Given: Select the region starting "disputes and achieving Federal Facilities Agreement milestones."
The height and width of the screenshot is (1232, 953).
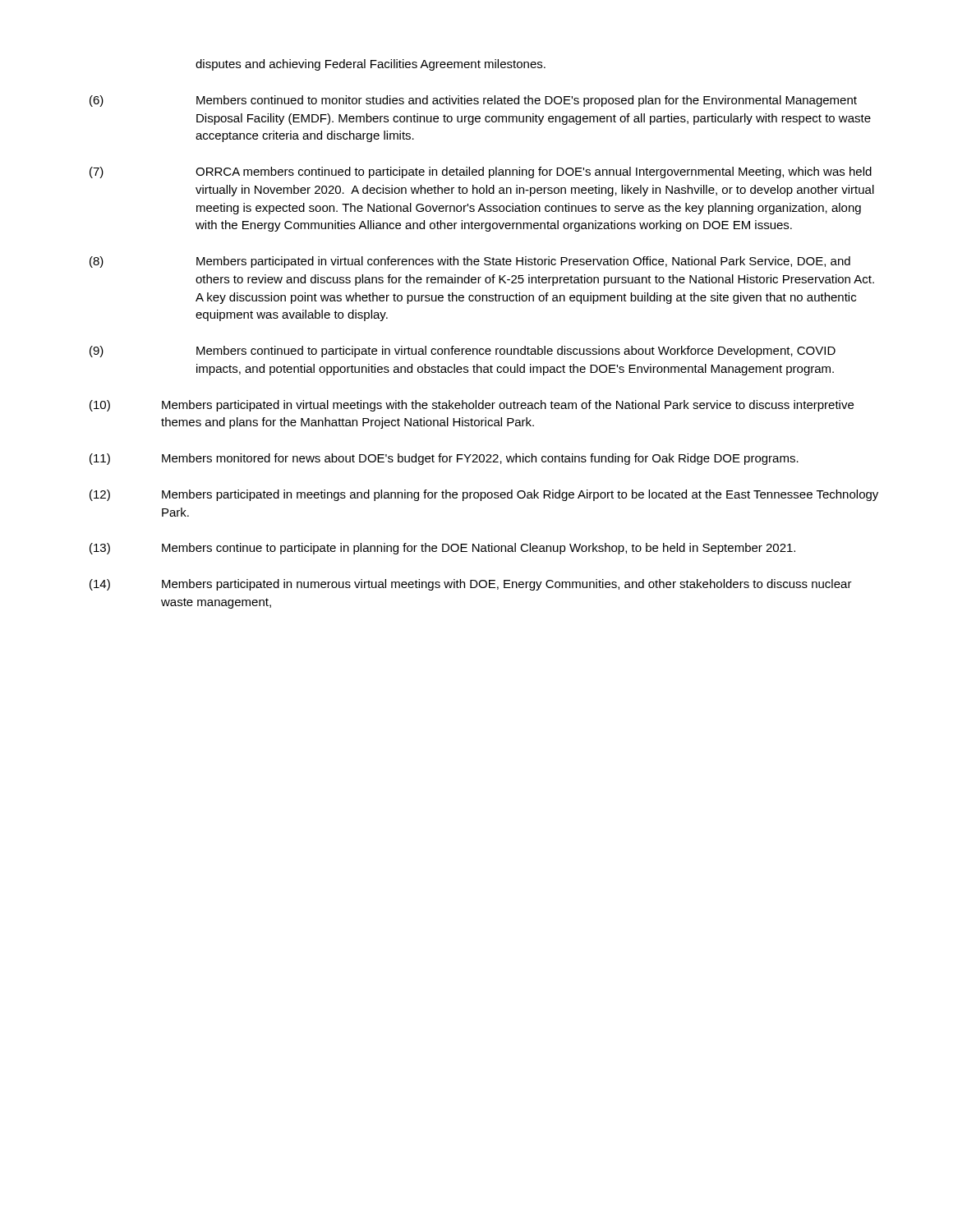Looking at the screenshot, I should pos(537,64).
